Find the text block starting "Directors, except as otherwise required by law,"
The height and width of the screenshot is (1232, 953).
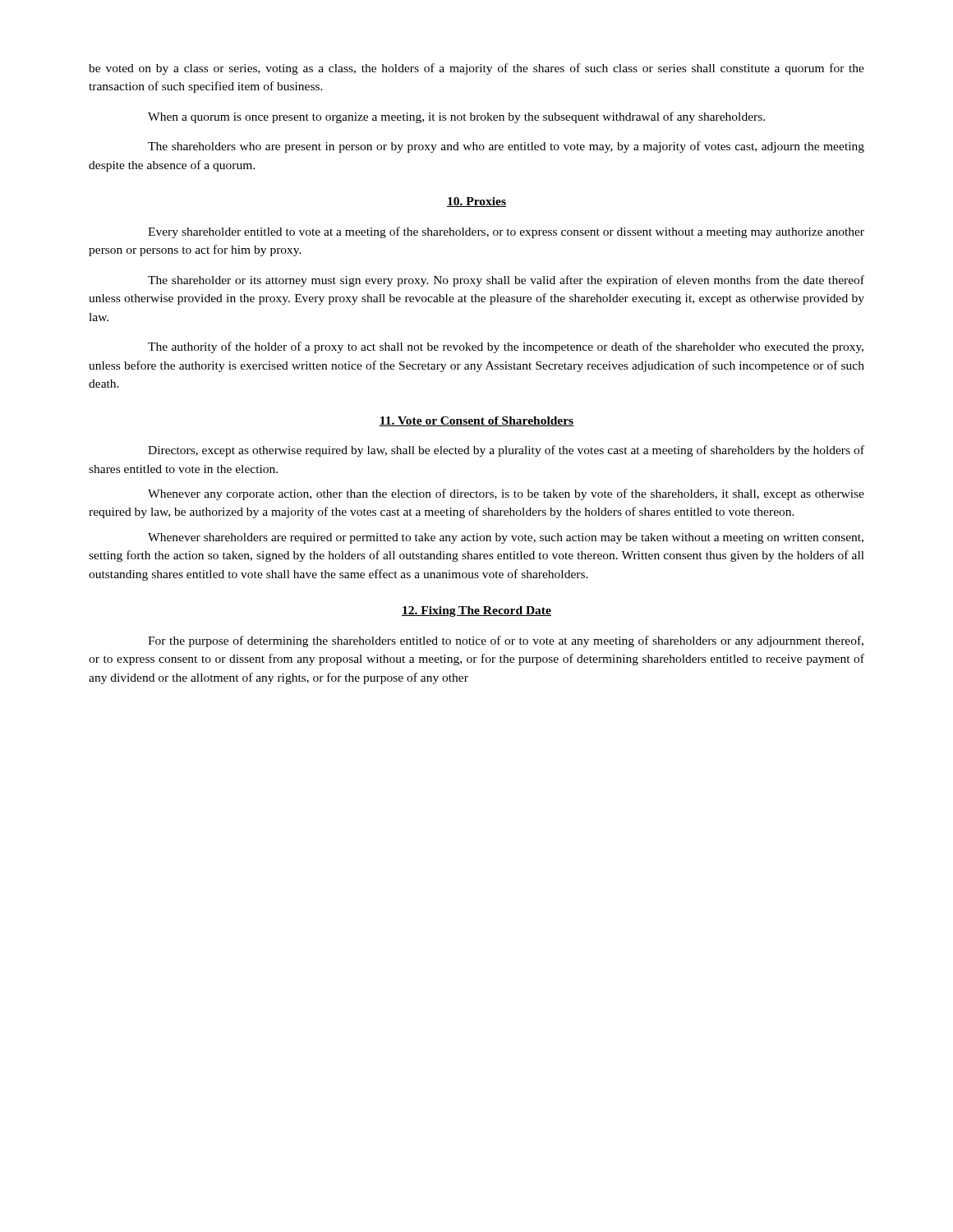pos(476,460)
